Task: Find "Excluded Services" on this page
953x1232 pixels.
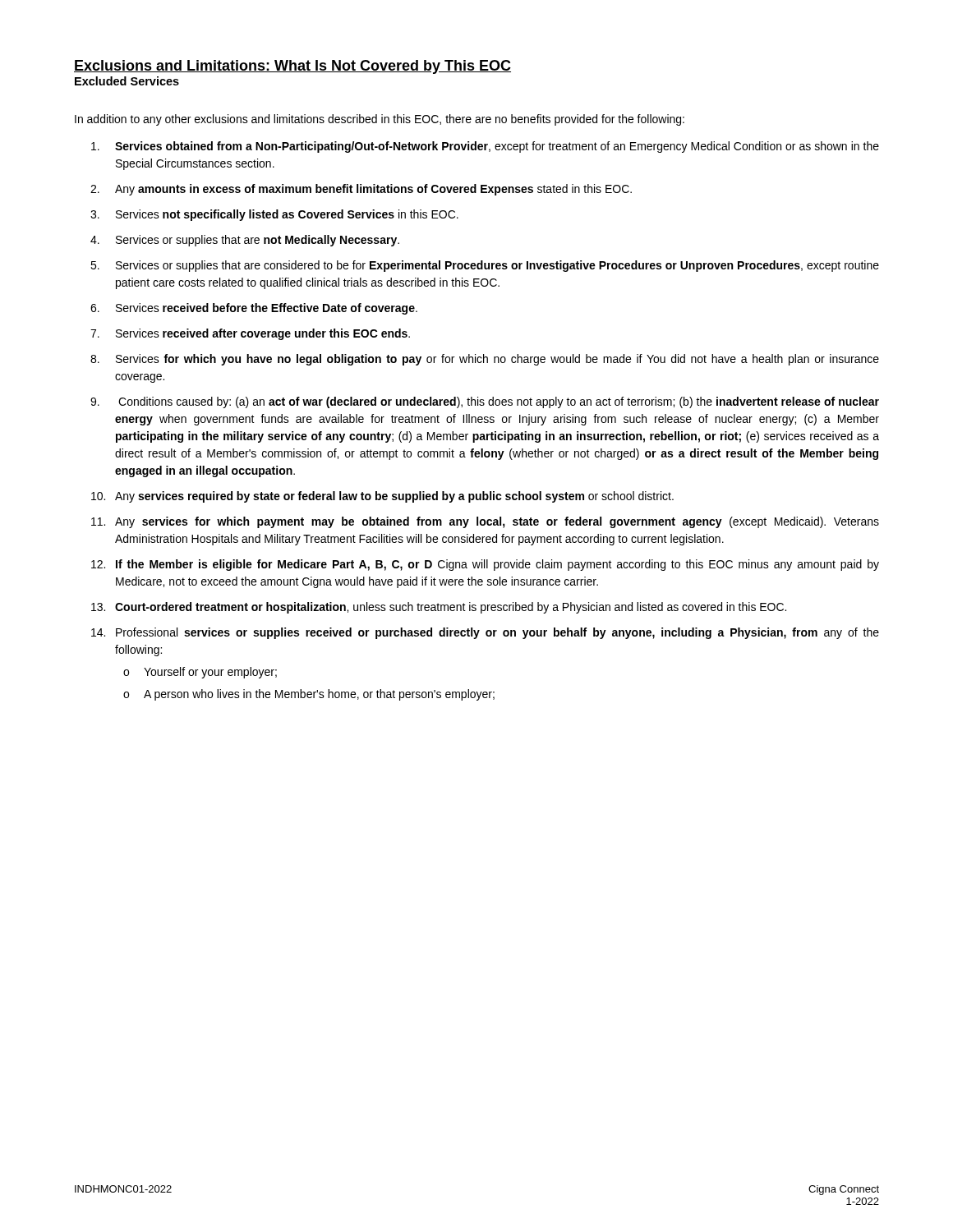Action: point(476,81)
